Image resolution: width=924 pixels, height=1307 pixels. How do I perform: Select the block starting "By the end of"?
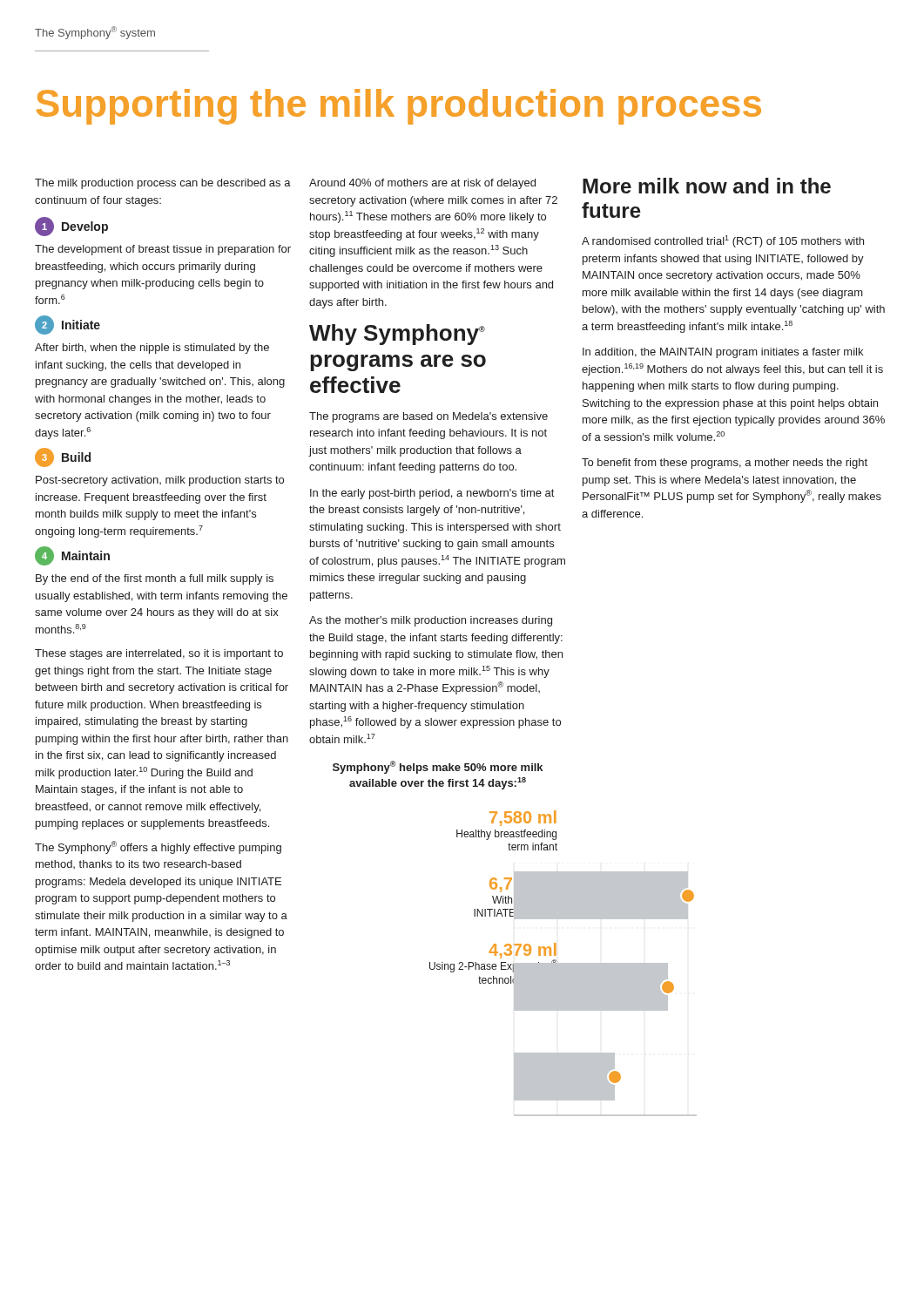pos(161,604)
